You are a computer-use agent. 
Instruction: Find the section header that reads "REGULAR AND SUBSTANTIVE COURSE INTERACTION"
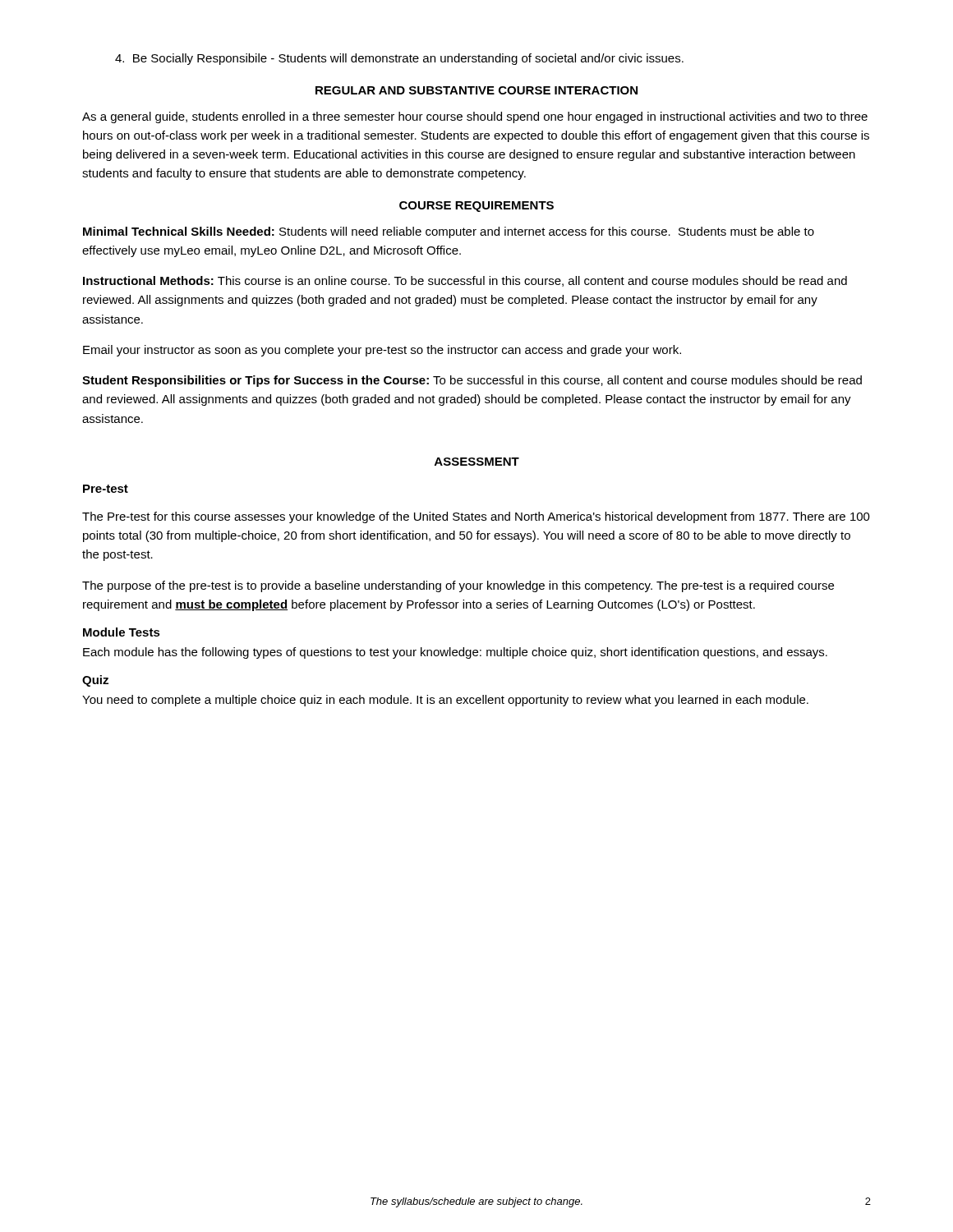pos(476,90)
